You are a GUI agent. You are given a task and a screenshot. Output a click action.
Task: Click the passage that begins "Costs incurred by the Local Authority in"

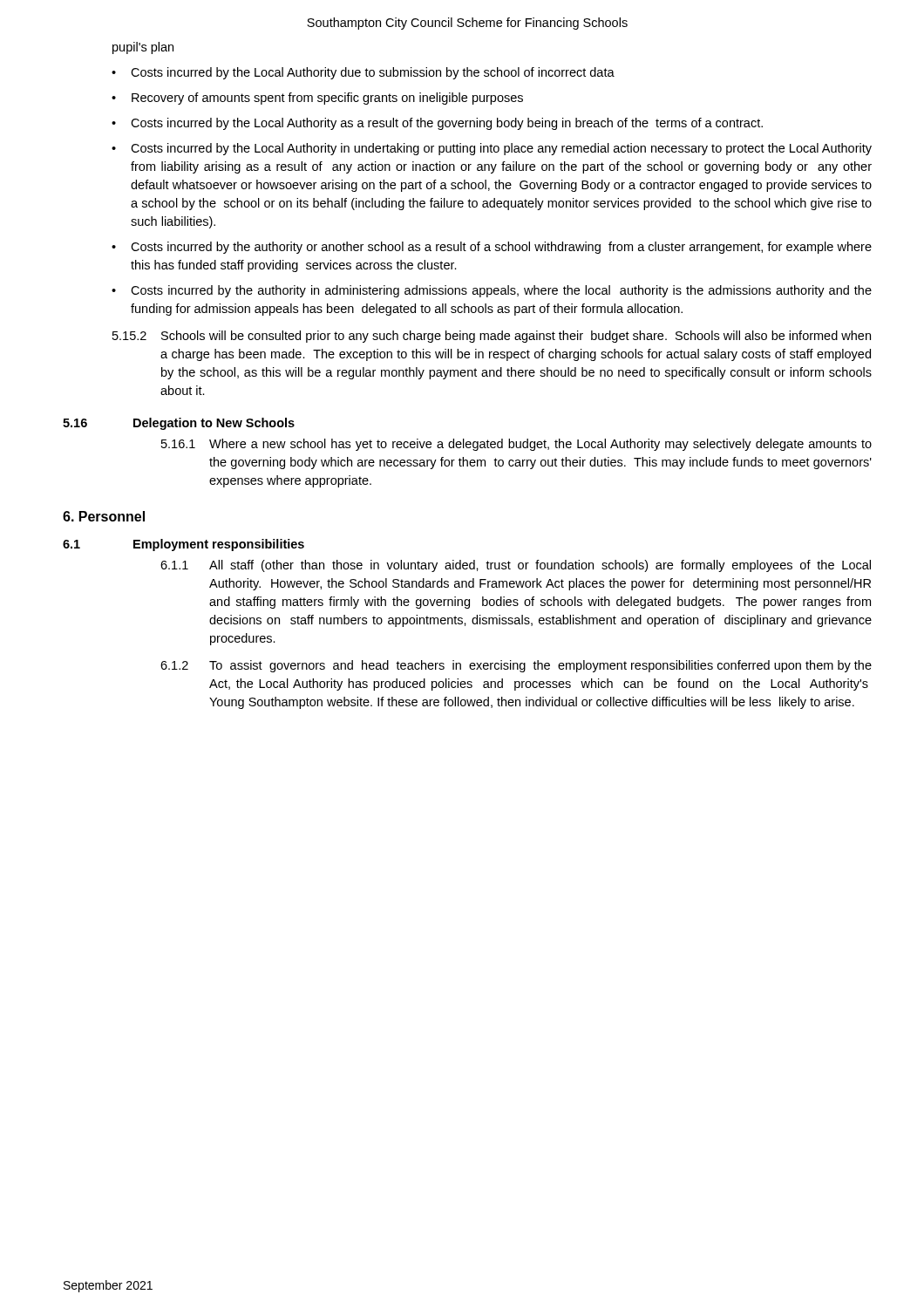[501, 185]
